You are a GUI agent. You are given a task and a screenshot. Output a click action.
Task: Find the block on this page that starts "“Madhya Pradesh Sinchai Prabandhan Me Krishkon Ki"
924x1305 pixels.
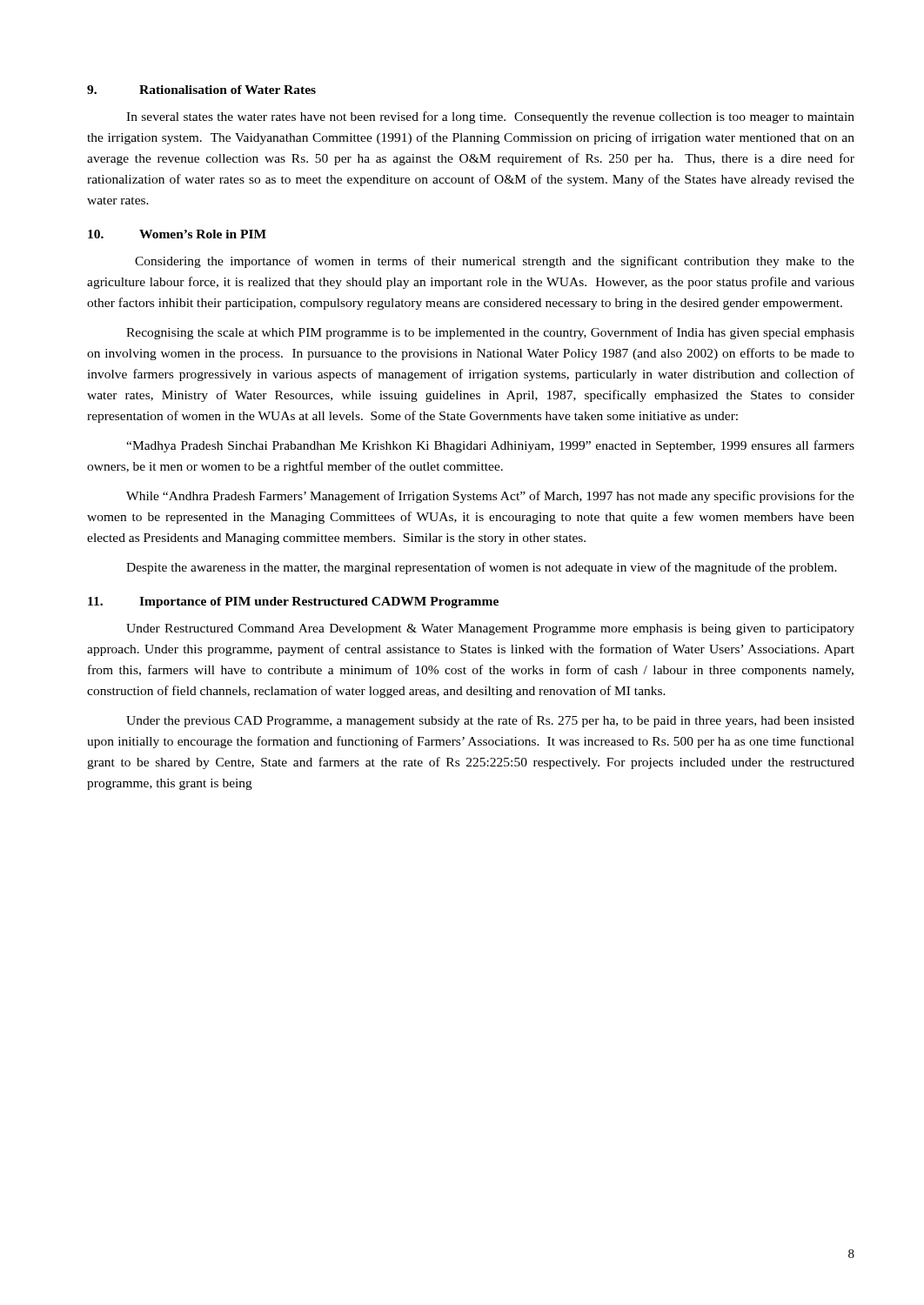[471, 456]
